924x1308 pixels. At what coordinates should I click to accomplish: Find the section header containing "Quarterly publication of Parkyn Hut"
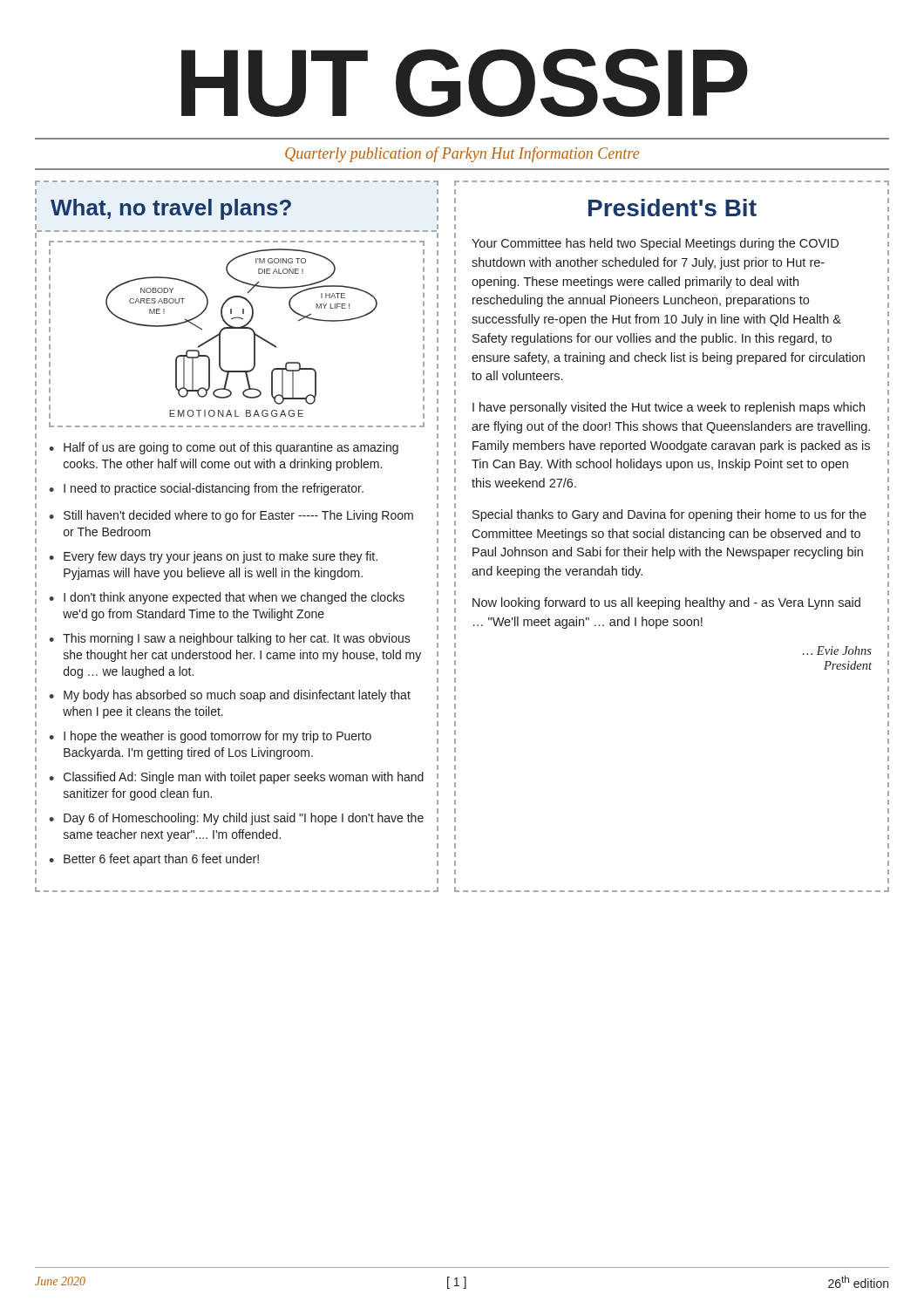(462, 153)
